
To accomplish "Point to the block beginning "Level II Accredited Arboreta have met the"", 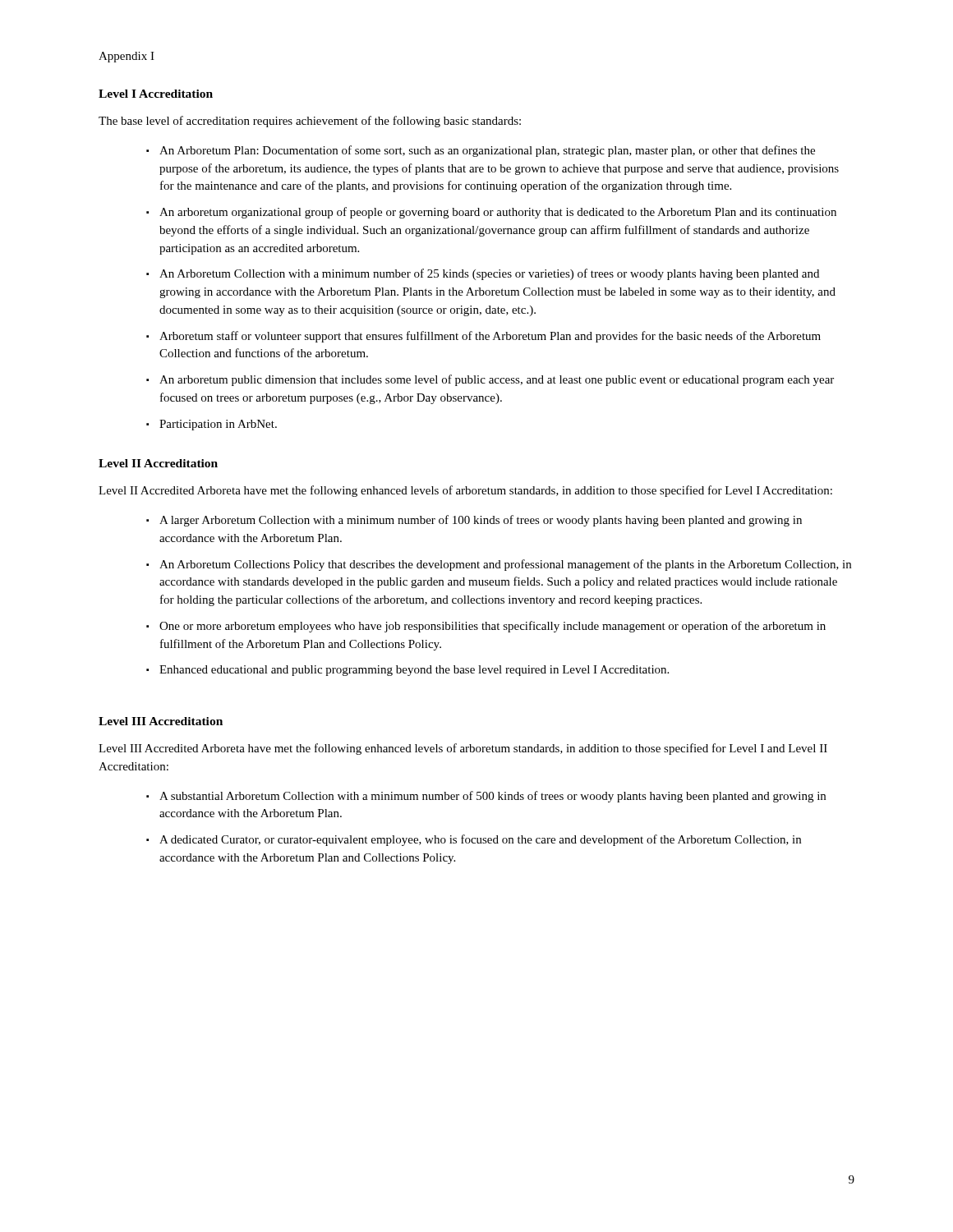I will coord(466,491).
